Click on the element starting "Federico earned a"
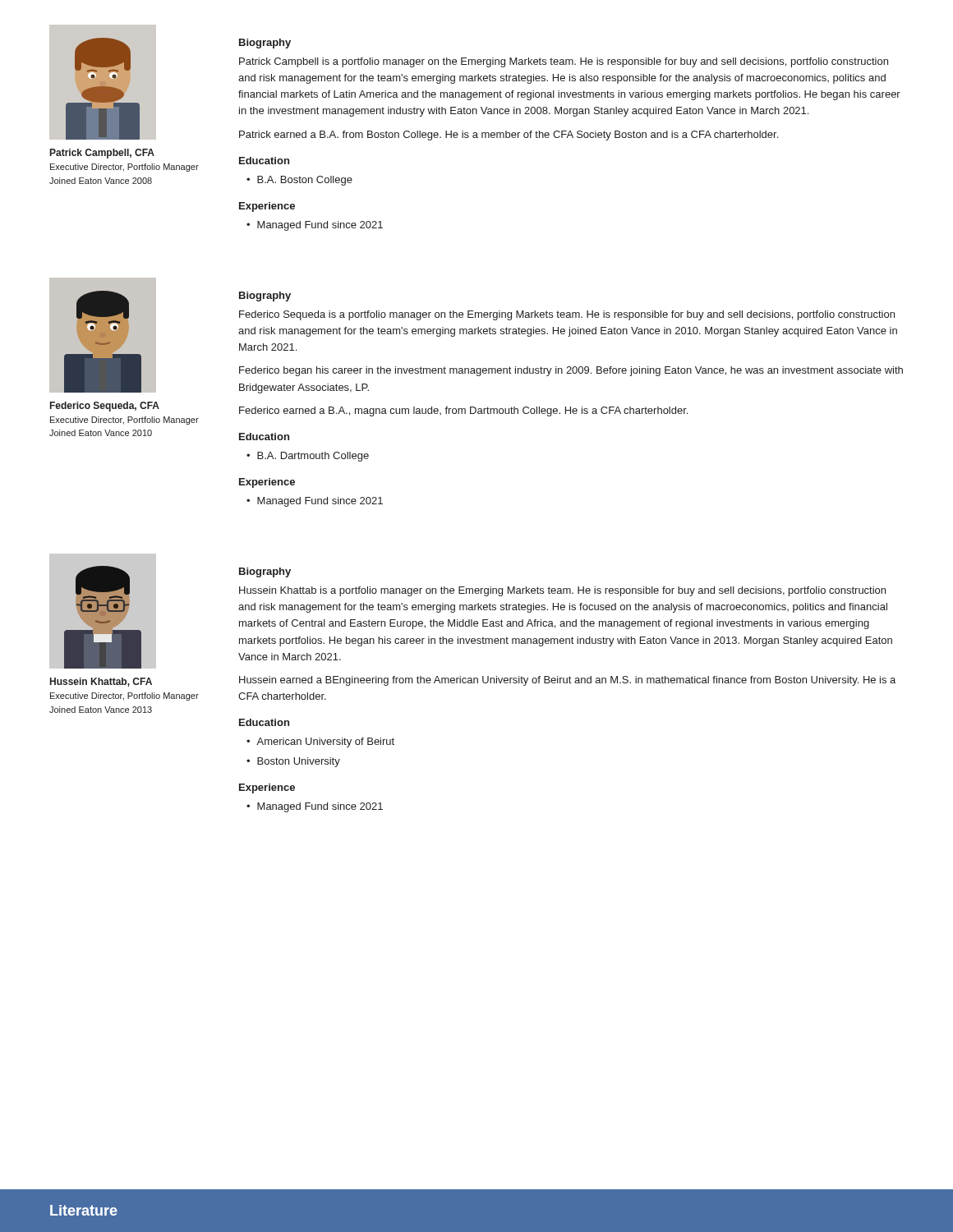The height and width of the screenshot is (1232, 953). (464, 410)
